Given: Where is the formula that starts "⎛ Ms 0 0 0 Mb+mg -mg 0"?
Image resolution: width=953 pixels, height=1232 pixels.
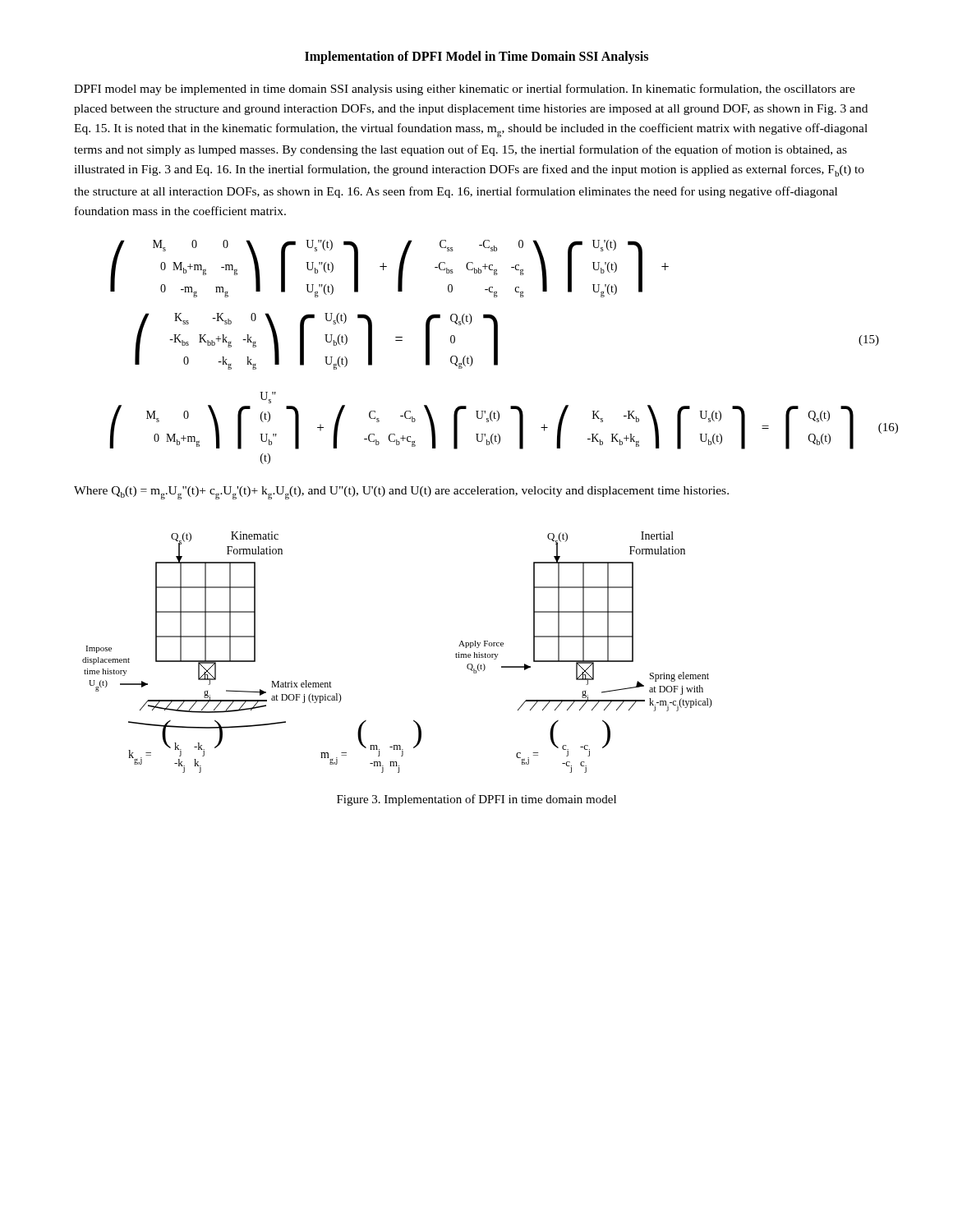Looking at the screenshot, I should [493, 304].
